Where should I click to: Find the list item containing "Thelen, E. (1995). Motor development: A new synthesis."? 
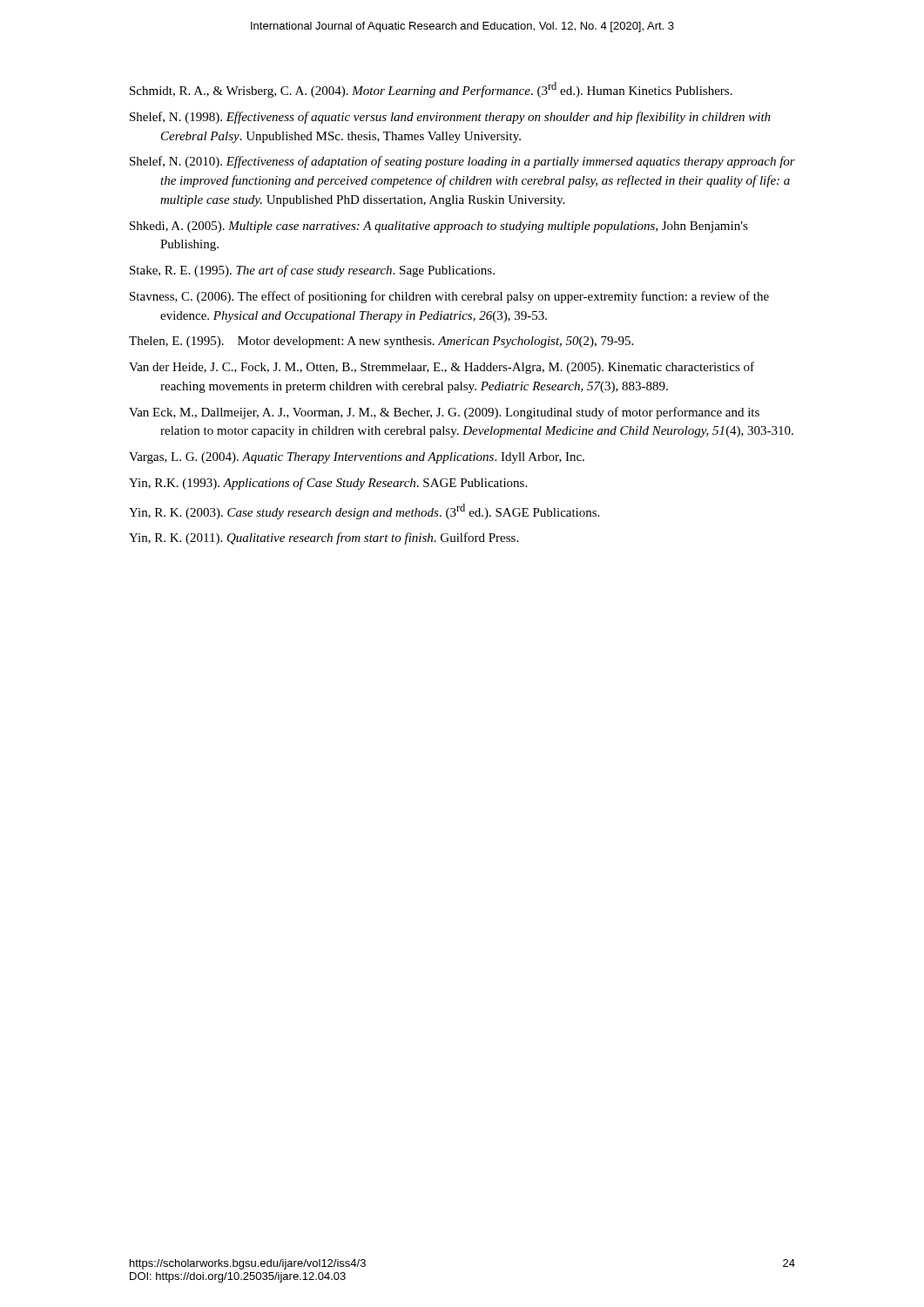(382, 341)
